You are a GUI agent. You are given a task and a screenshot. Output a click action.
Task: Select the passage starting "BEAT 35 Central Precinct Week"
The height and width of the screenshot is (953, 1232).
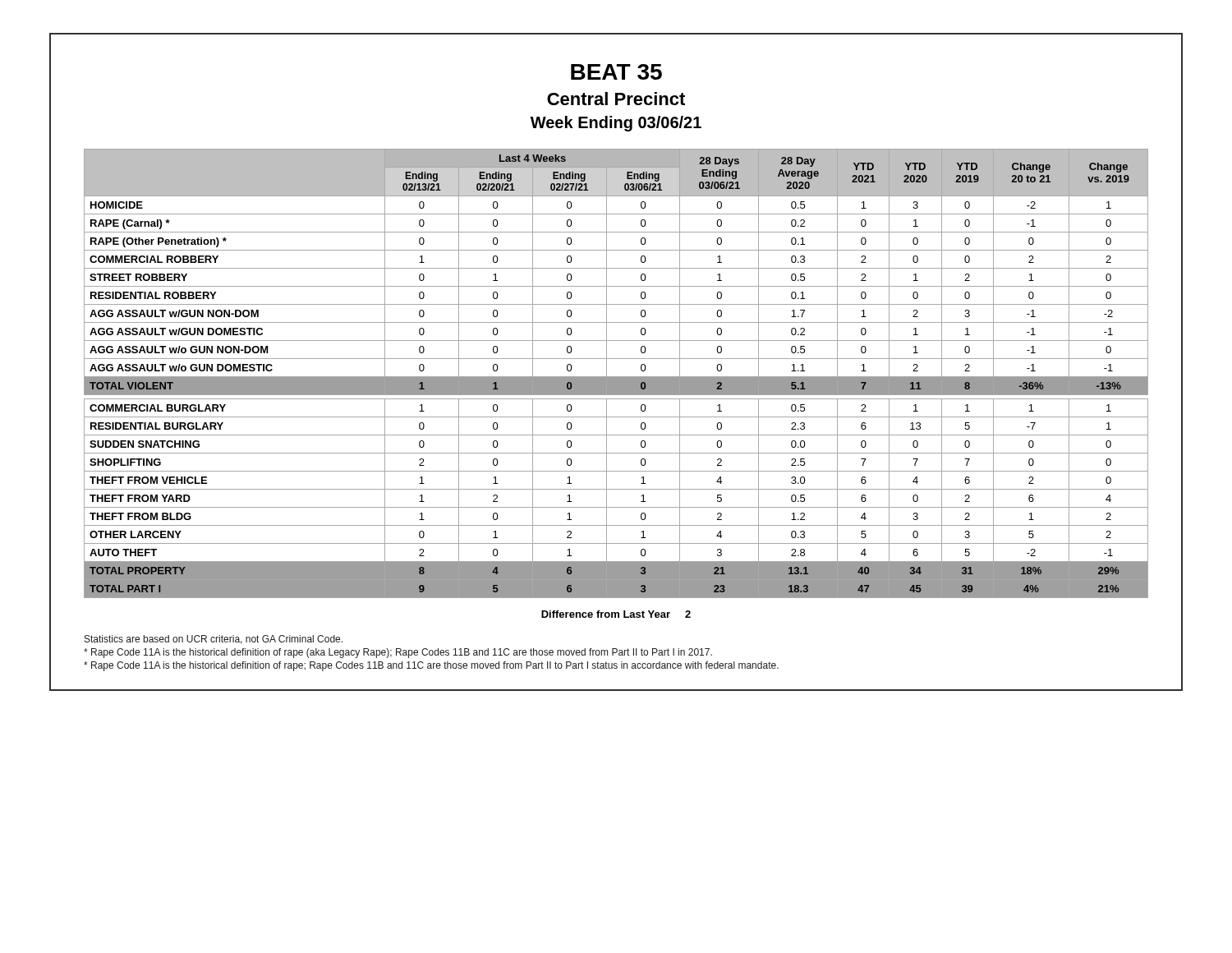616,96
